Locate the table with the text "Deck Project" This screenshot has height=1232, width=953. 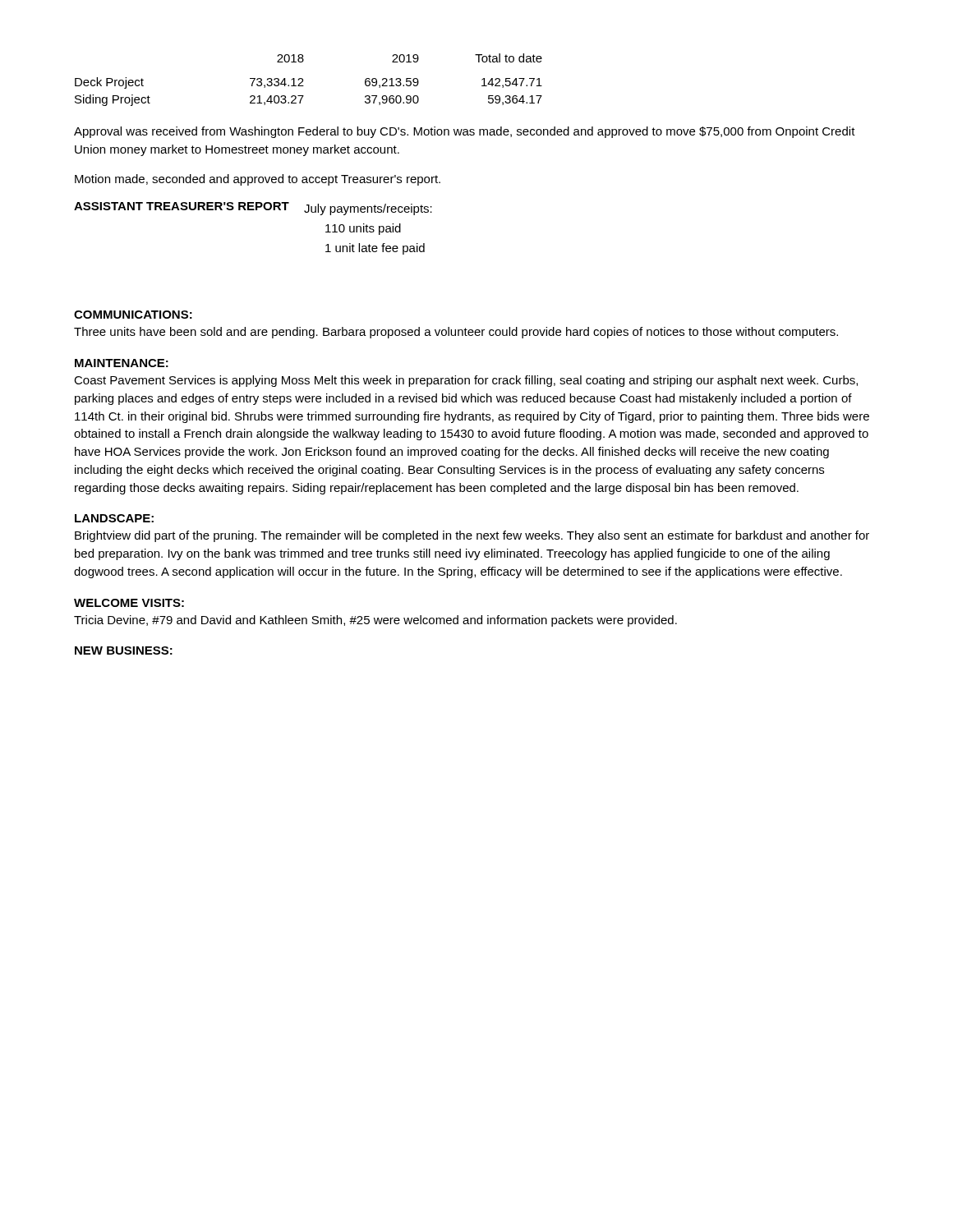tap(476, 78)
